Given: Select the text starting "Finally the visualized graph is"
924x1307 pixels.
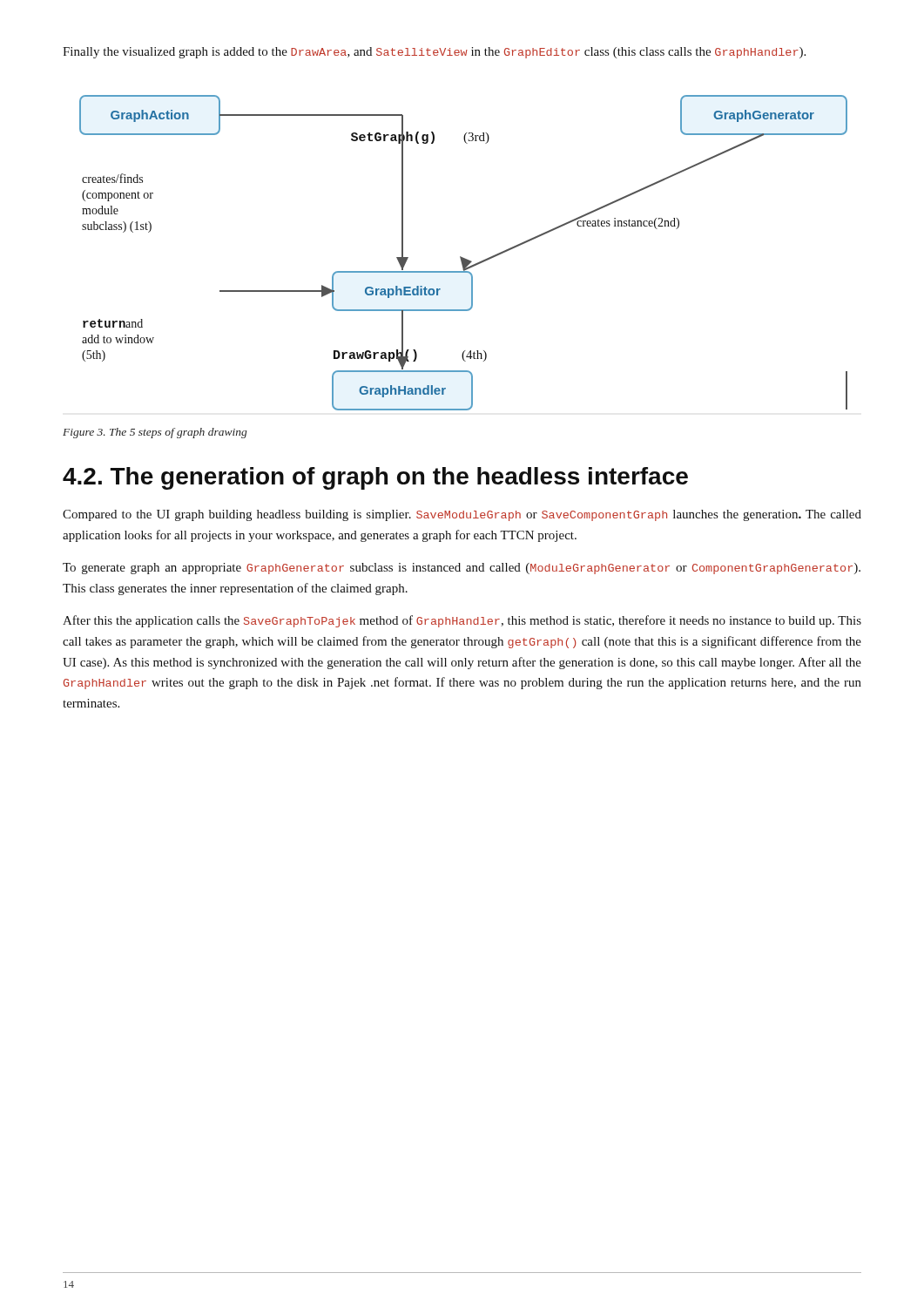Looking at the screenshot, I should tap(462, 52).
